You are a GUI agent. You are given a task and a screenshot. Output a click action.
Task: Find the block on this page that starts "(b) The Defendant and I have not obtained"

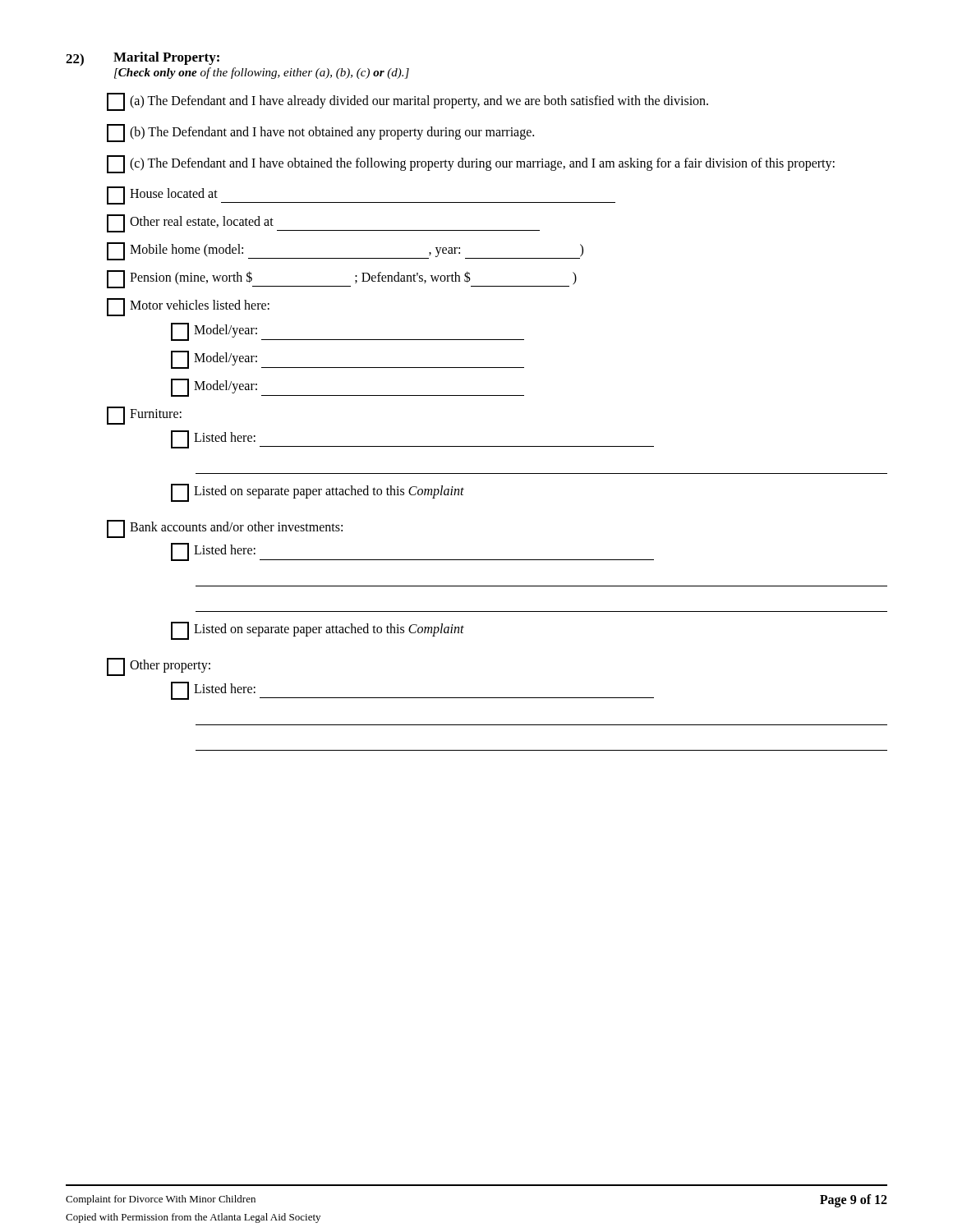click(497, 132)
